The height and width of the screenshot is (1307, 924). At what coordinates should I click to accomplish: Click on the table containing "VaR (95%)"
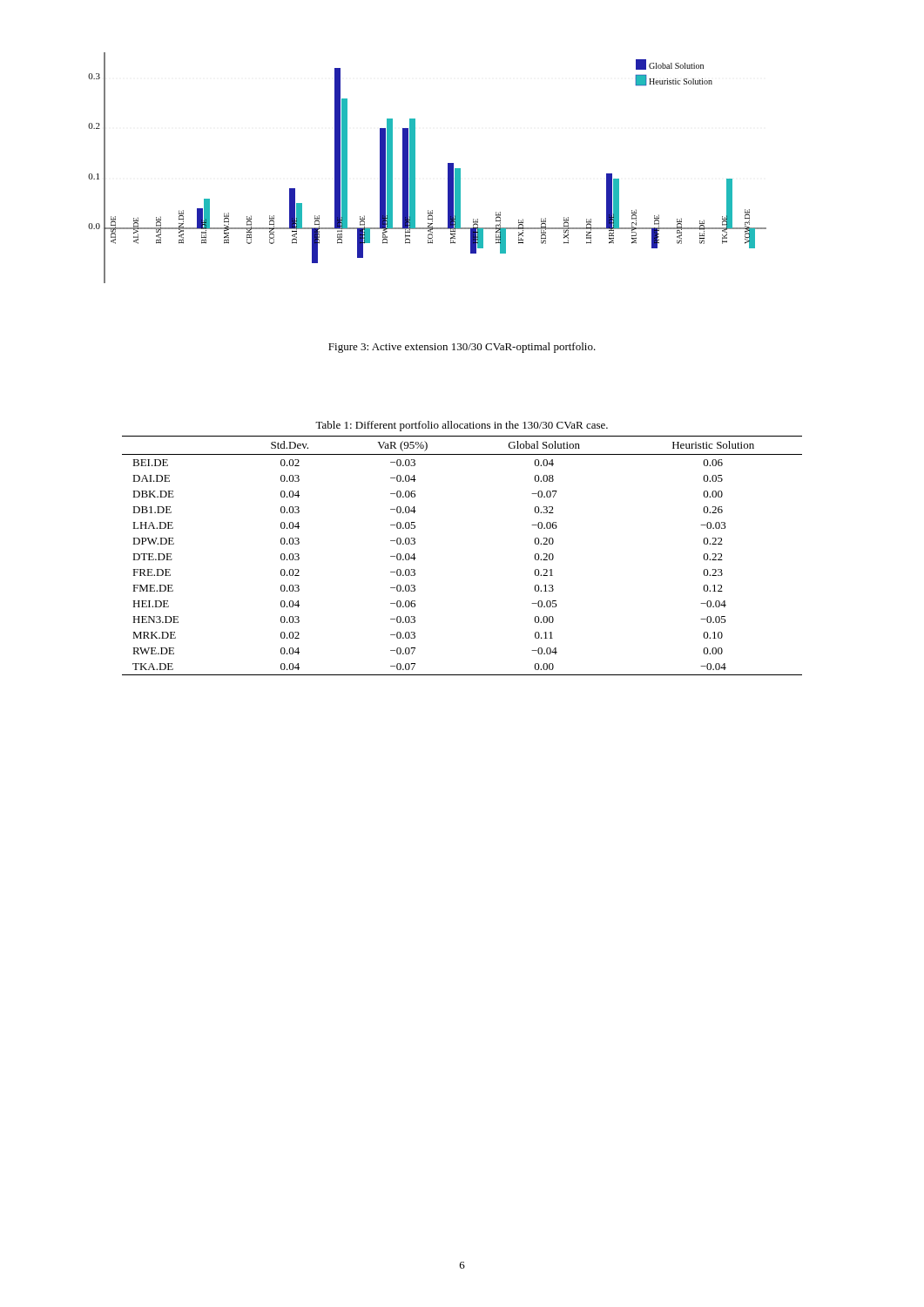[x=462, y=555]
